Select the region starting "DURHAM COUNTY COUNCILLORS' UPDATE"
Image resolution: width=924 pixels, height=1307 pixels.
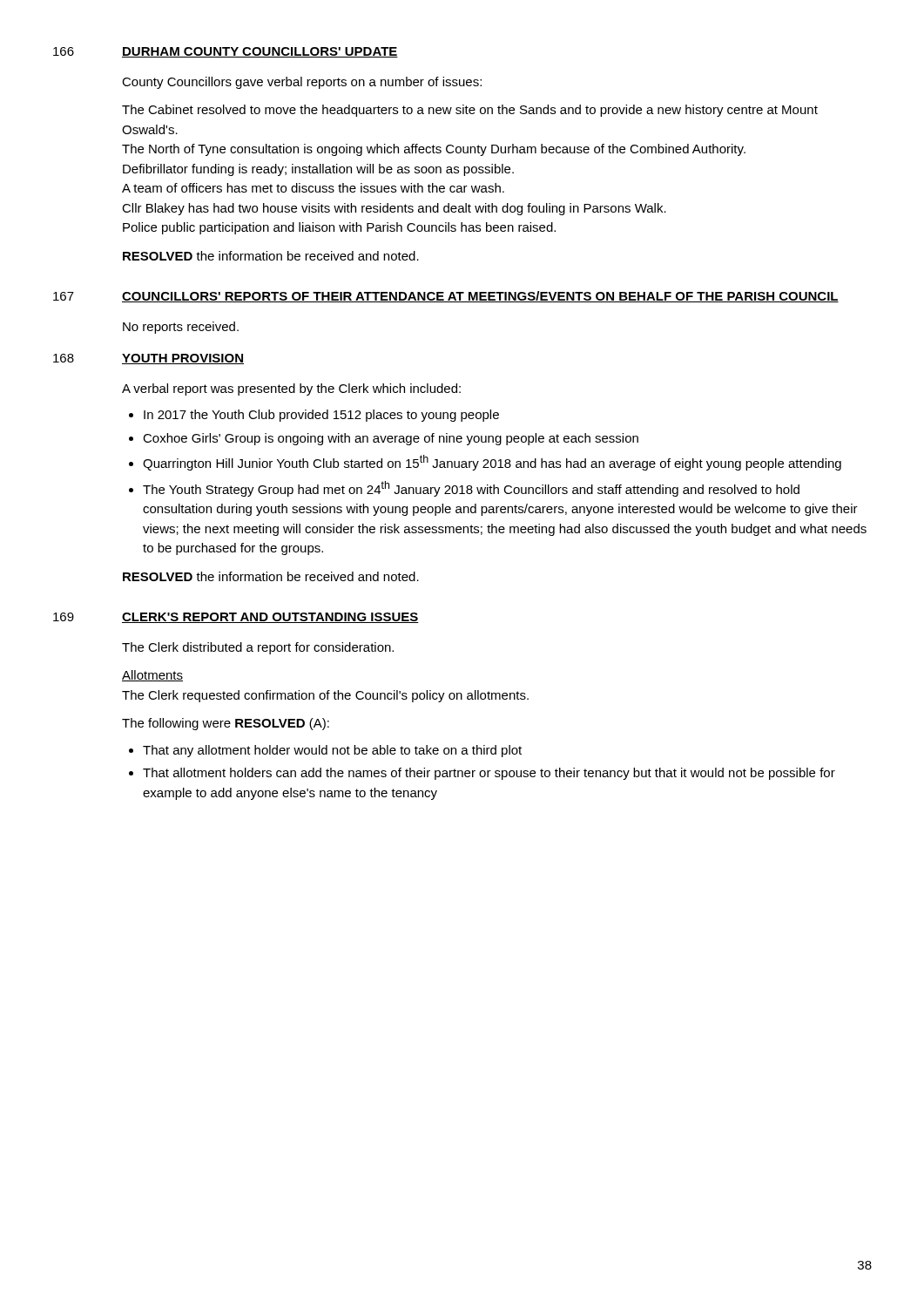point(260,51)
